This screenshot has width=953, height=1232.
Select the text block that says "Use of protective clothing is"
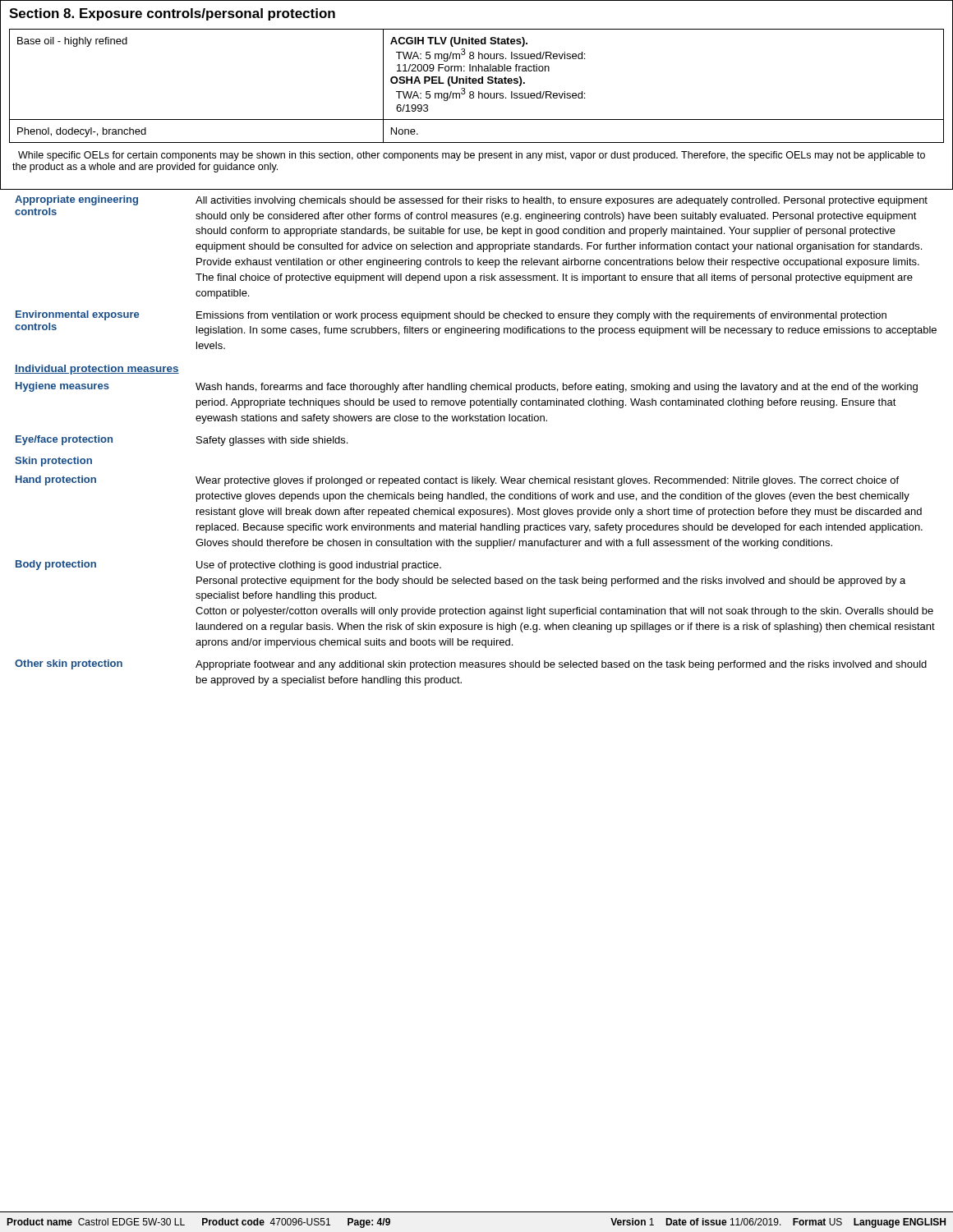(565, 603)
